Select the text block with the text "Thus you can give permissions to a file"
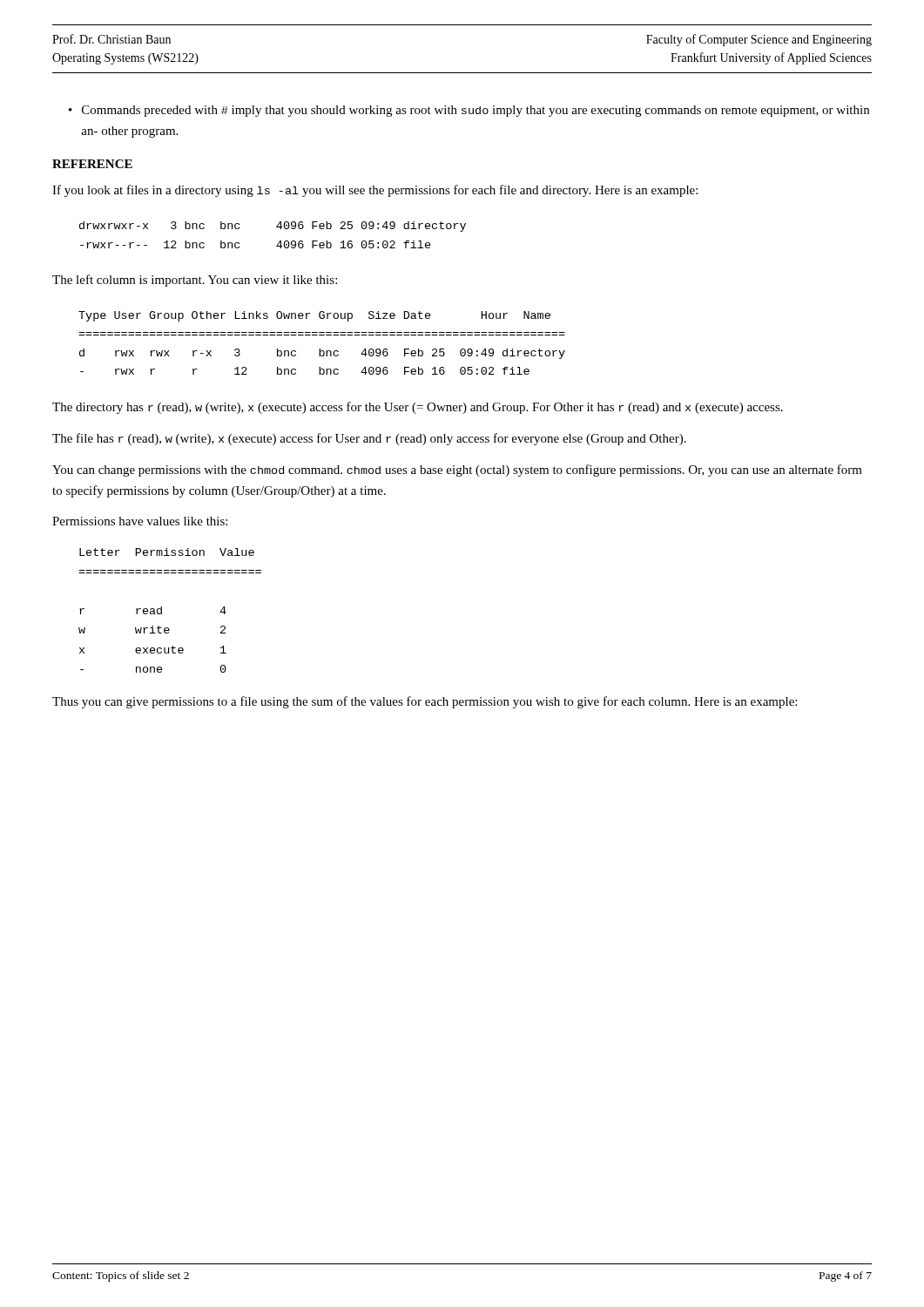 425,701
